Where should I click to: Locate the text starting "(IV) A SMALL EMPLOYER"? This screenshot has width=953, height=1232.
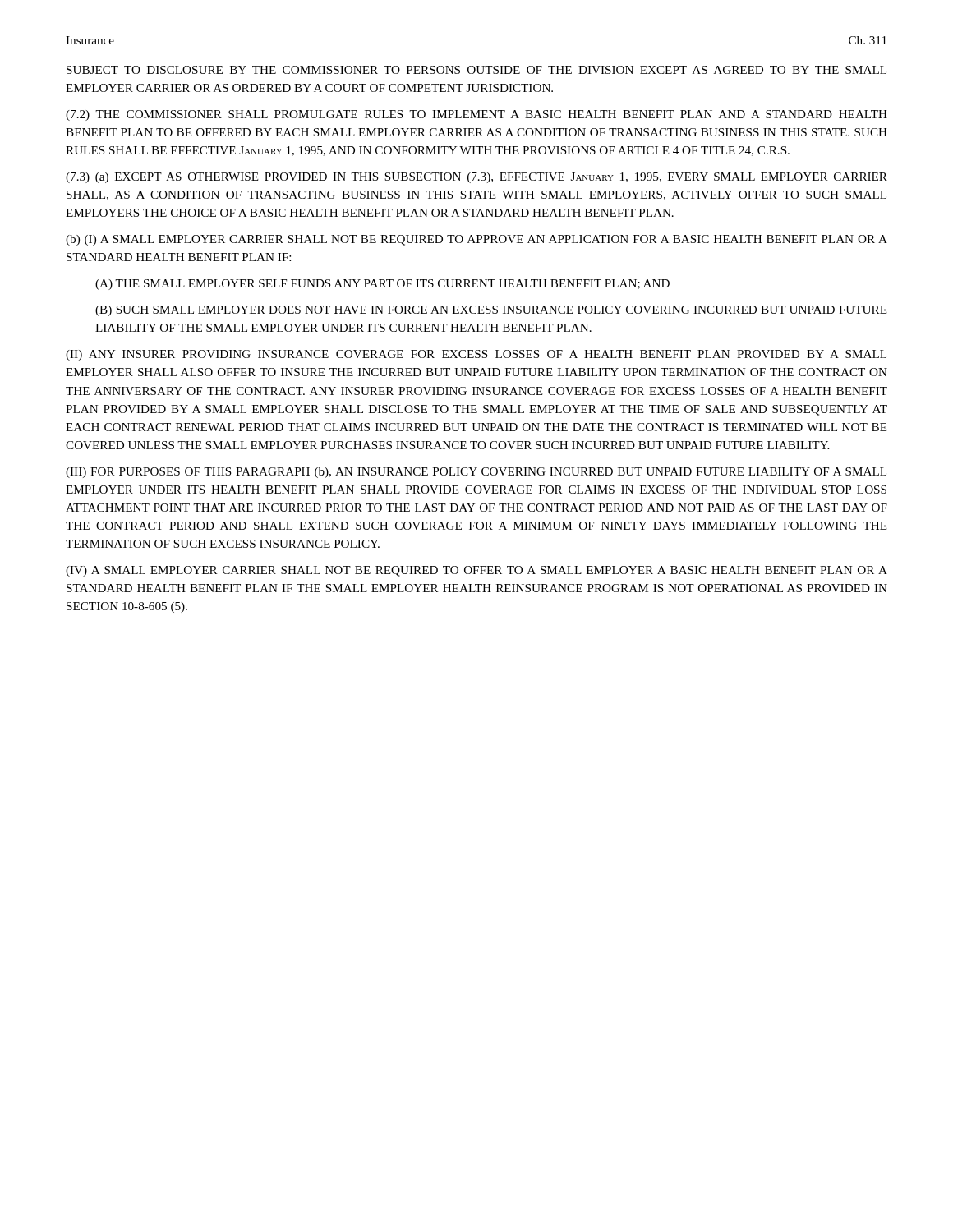click(476, 588)
